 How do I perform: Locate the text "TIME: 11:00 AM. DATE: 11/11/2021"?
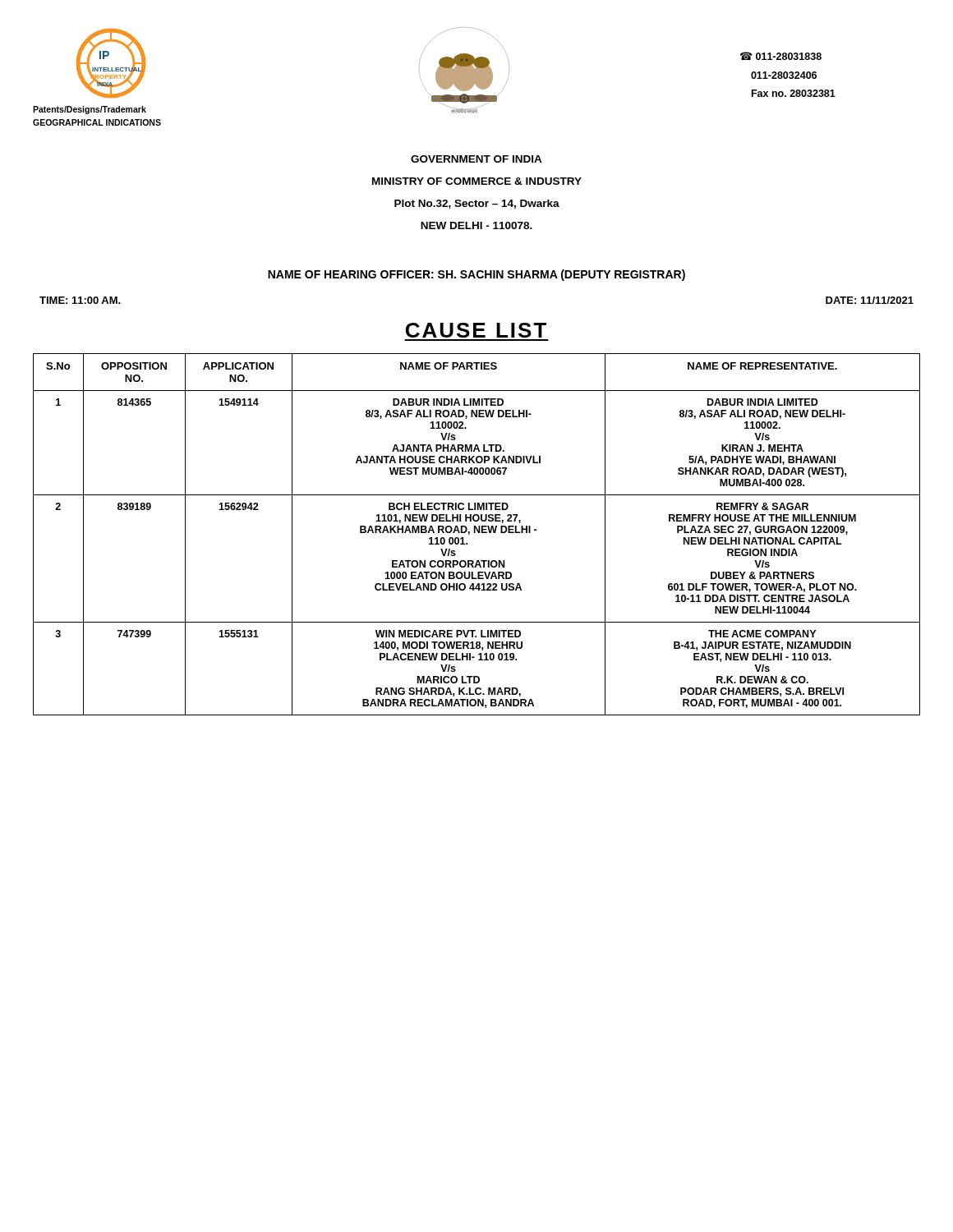(80, 300)
